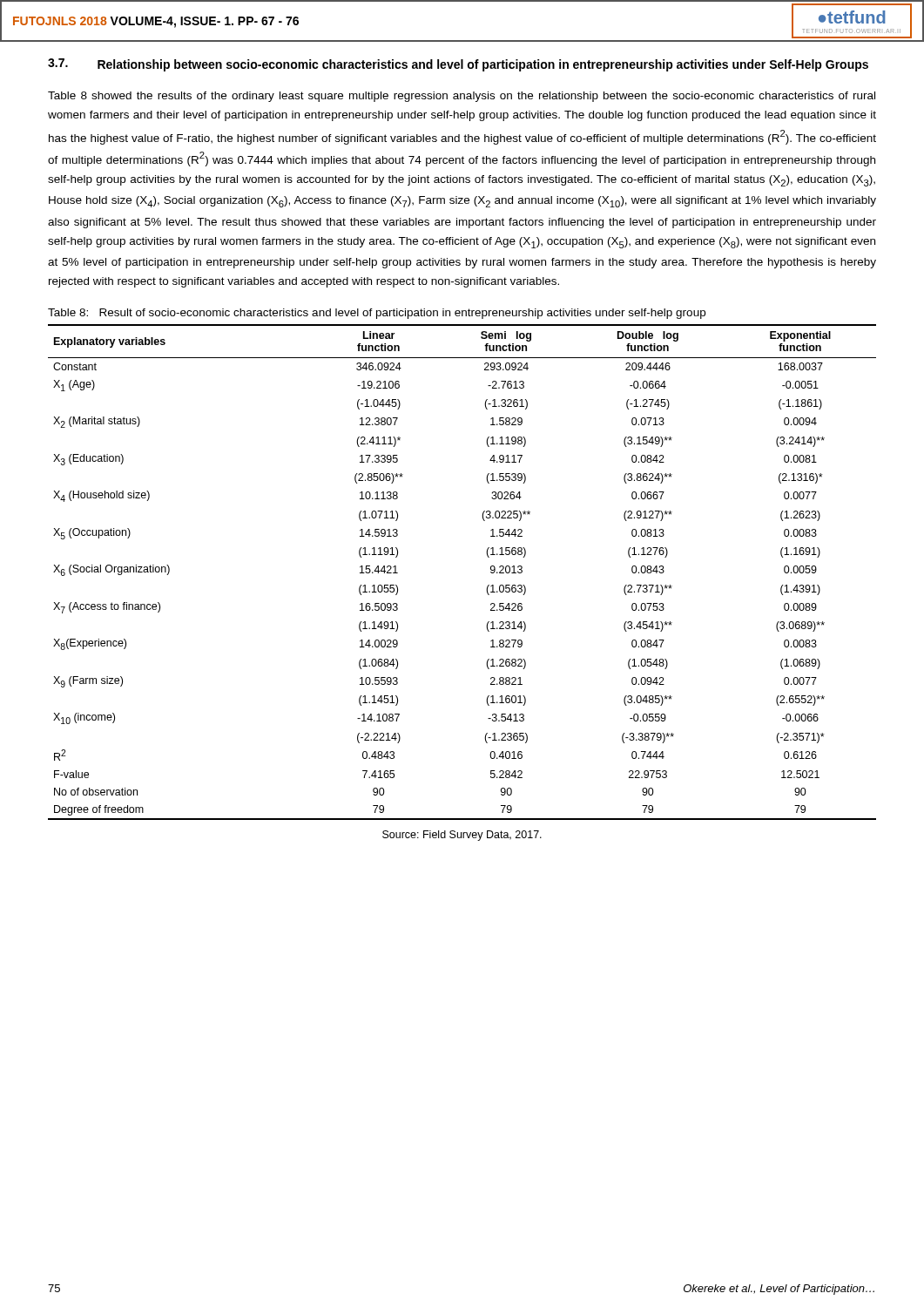The image size is (924, 1307).
Task: Locate the table with the text "X 2 (Marital status)"
Action: click(462, 572)
